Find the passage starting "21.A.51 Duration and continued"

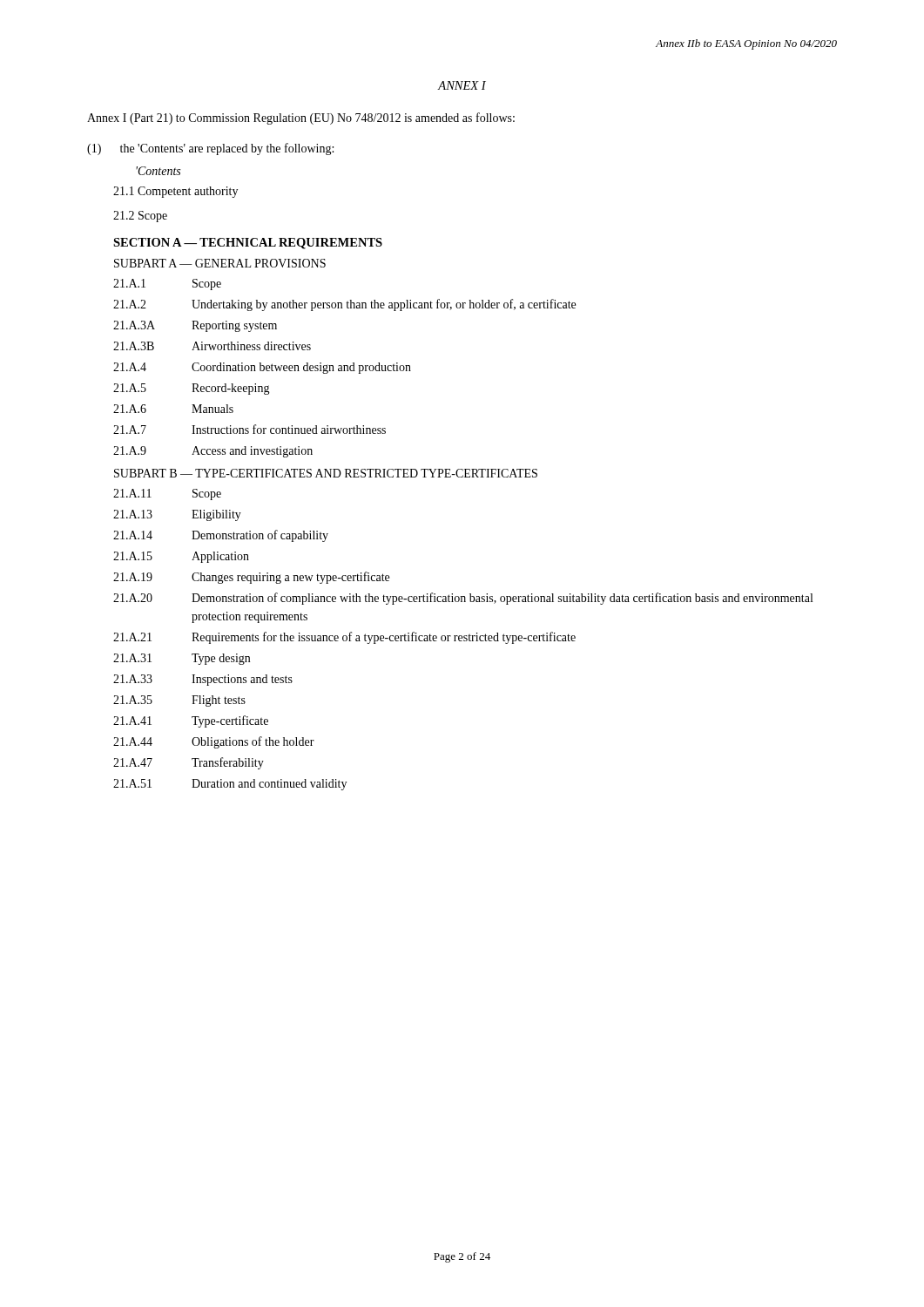(x=230, y=785)
